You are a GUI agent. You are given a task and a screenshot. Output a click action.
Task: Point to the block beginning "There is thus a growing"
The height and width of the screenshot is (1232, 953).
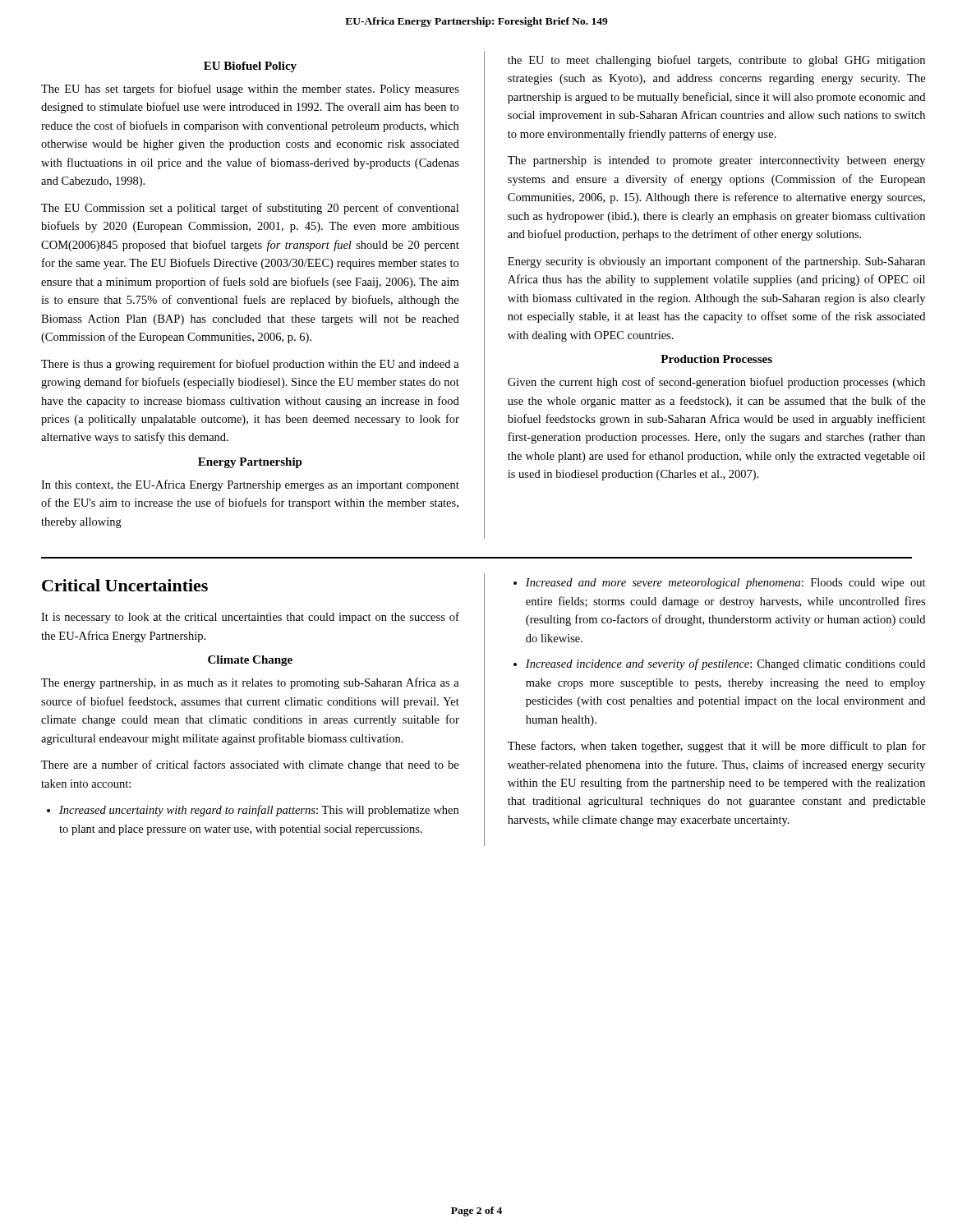pos(250,401)
